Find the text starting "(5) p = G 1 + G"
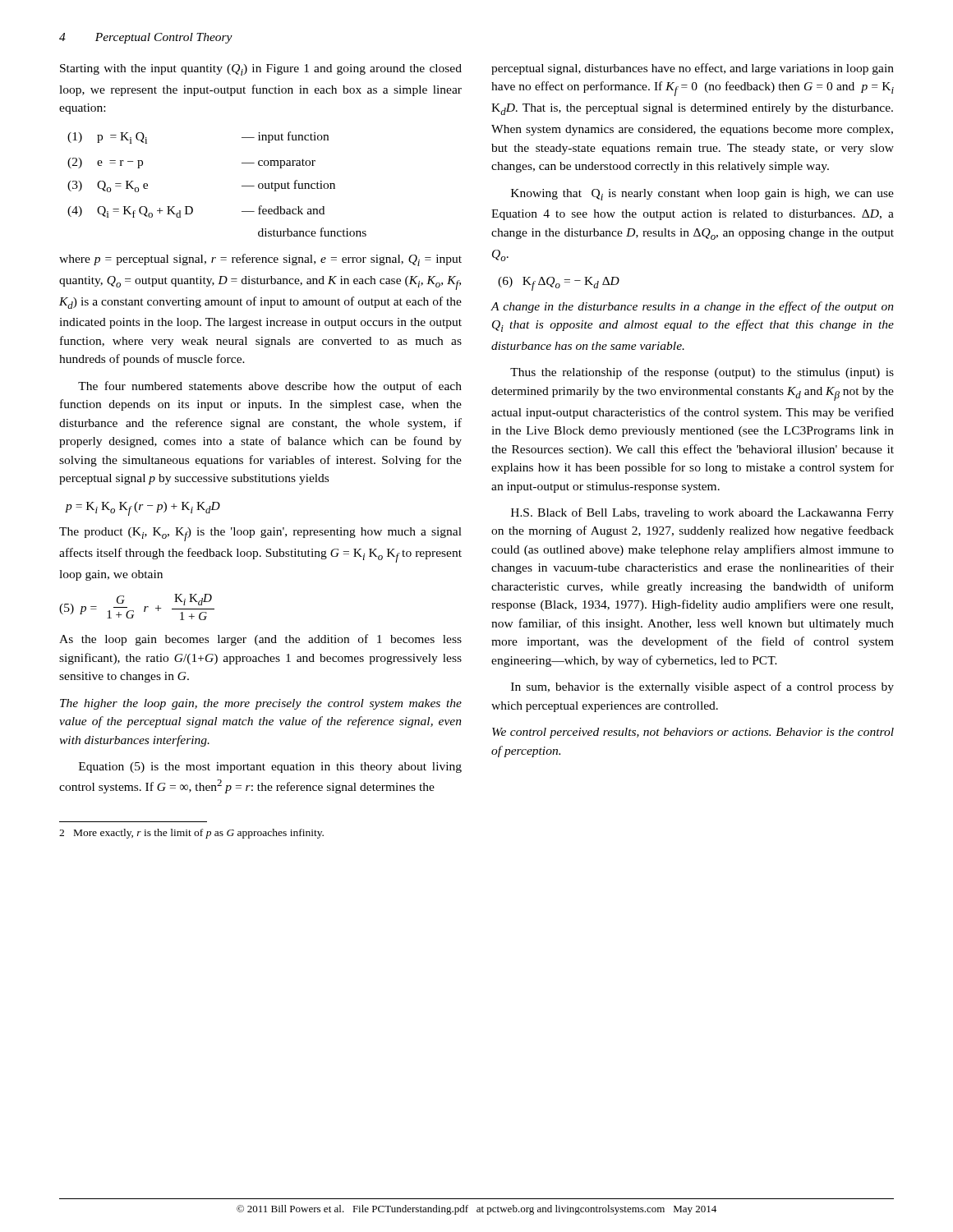 [137, 607]
